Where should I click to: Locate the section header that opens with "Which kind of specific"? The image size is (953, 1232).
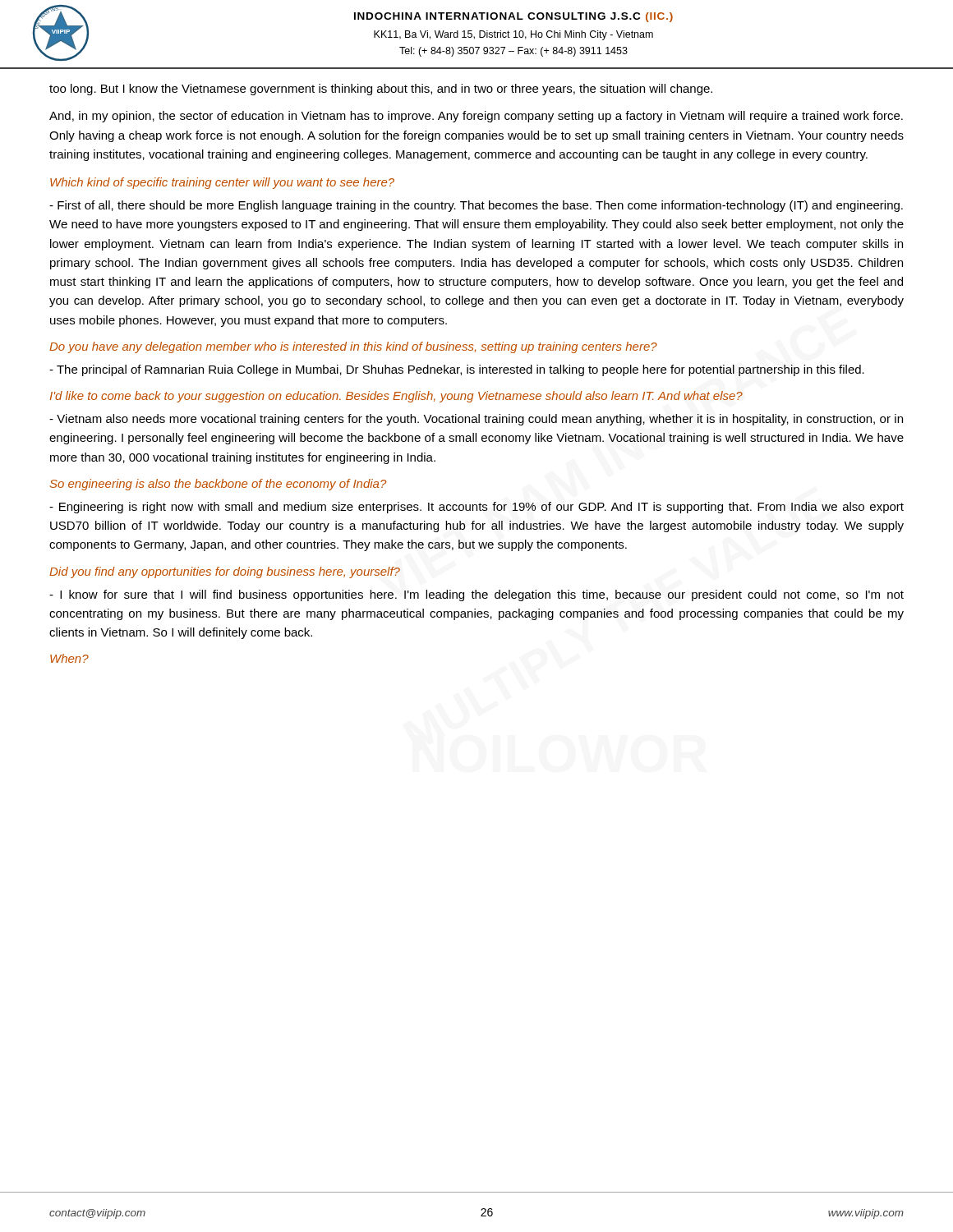(x=222, y=182)
